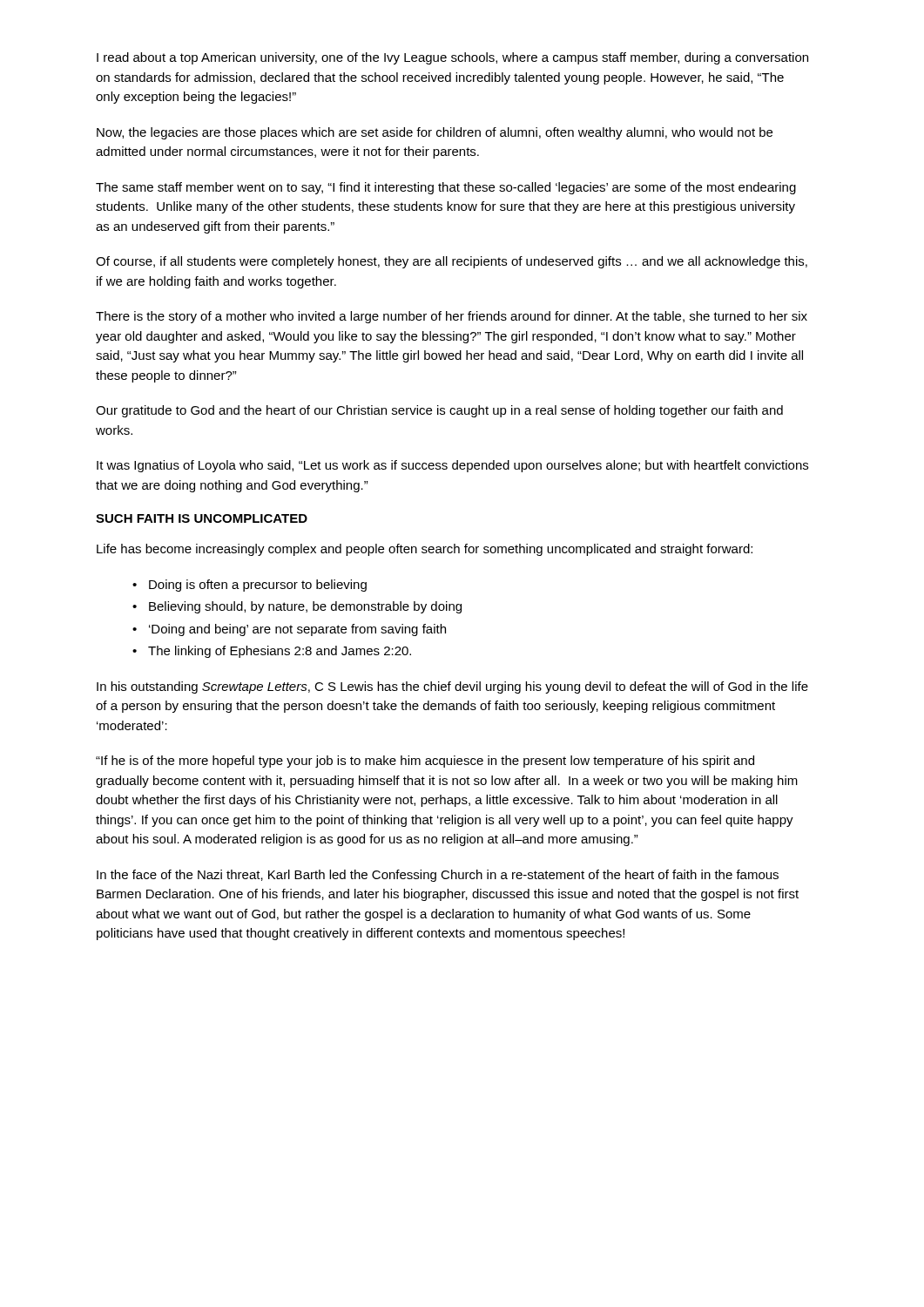Click on the section header that says "SUCH FAITH IS UNCOMPLICATED"

click(202, 518)
